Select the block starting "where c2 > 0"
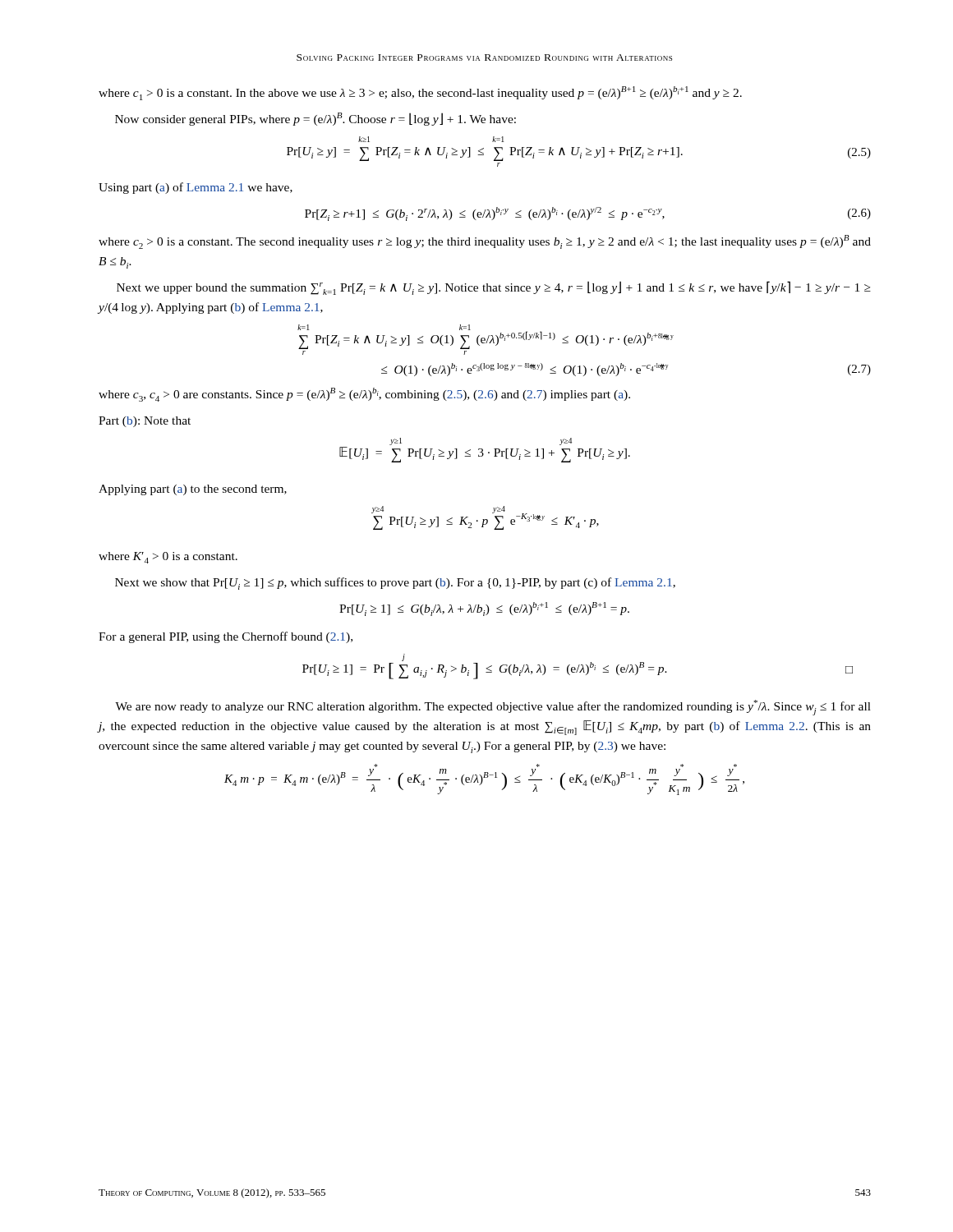 [485, 251]
